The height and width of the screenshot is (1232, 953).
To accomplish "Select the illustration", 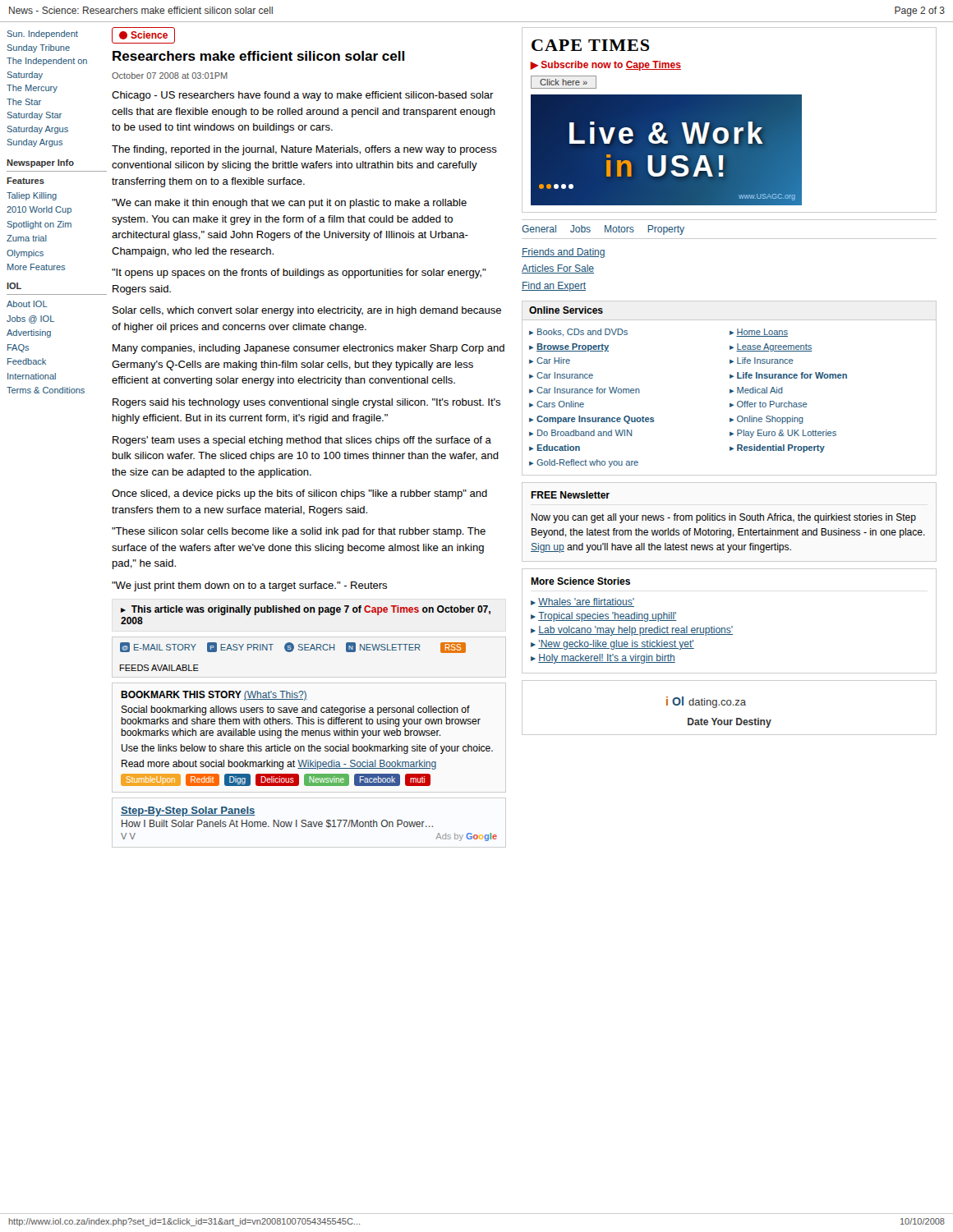I will 666,150.
